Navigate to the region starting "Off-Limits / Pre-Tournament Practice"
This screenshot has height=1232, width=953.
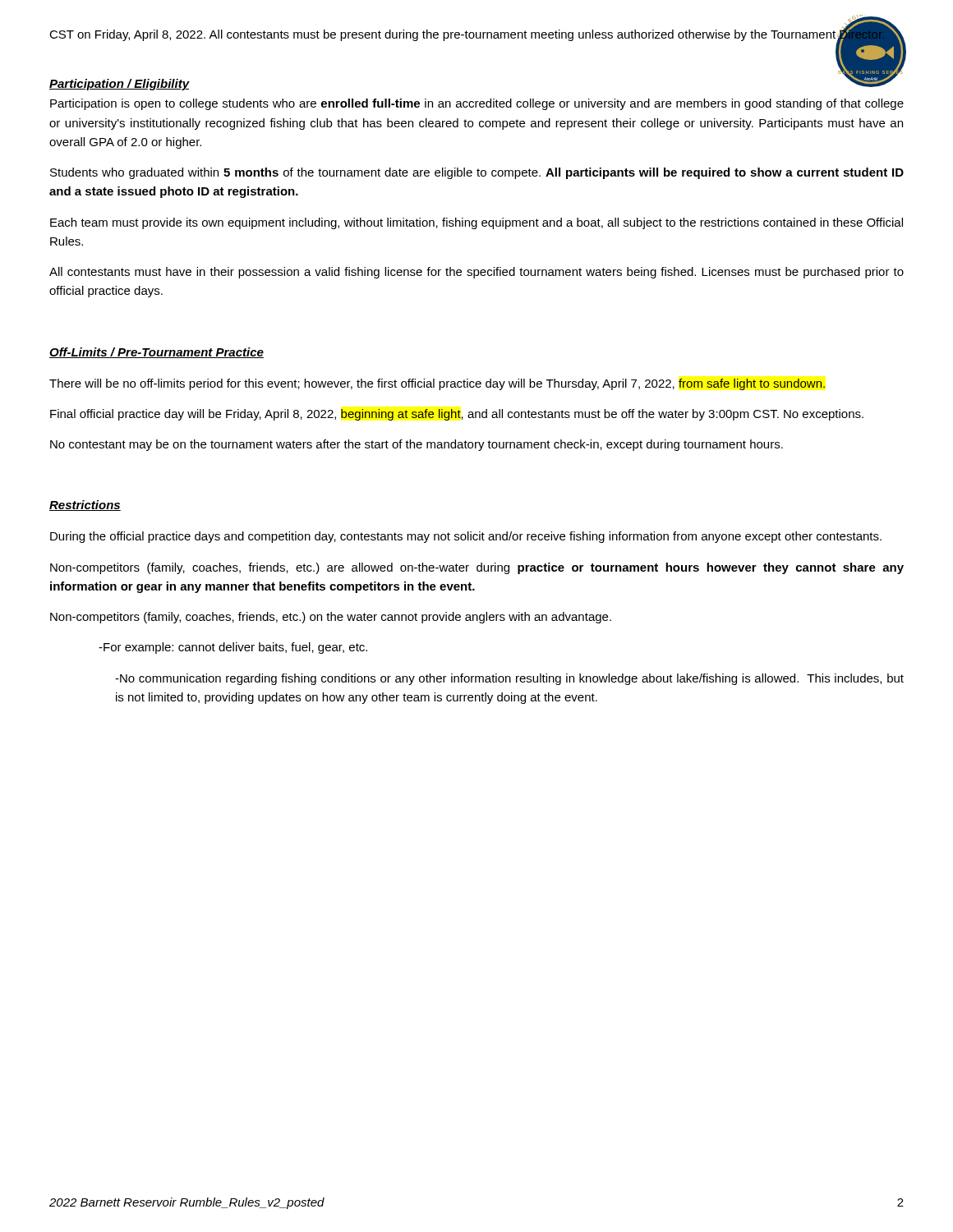click(156, 352)
